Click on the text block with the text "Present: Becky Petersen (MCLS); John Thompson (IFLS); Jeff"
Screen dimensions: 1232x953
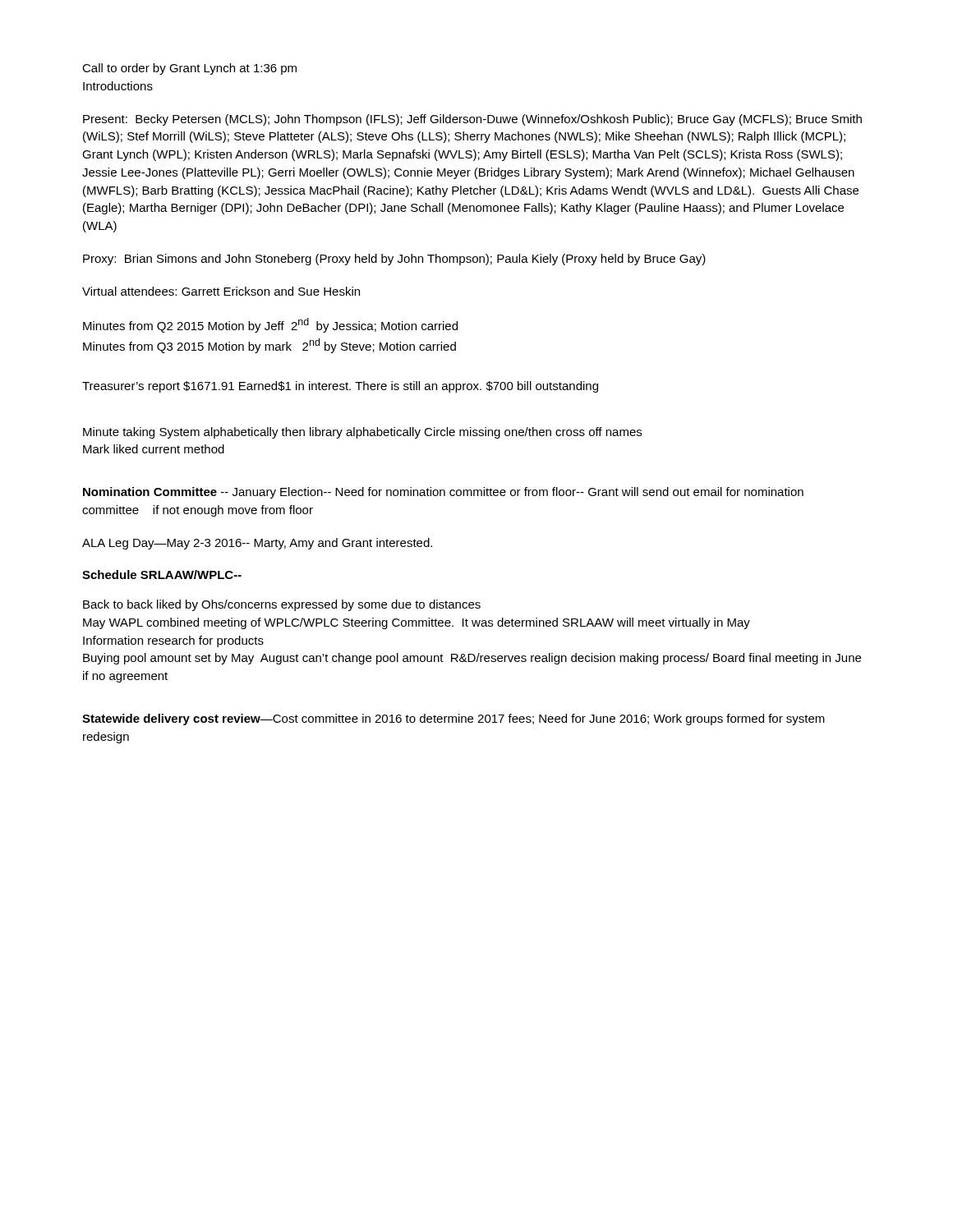click(472, 172)
